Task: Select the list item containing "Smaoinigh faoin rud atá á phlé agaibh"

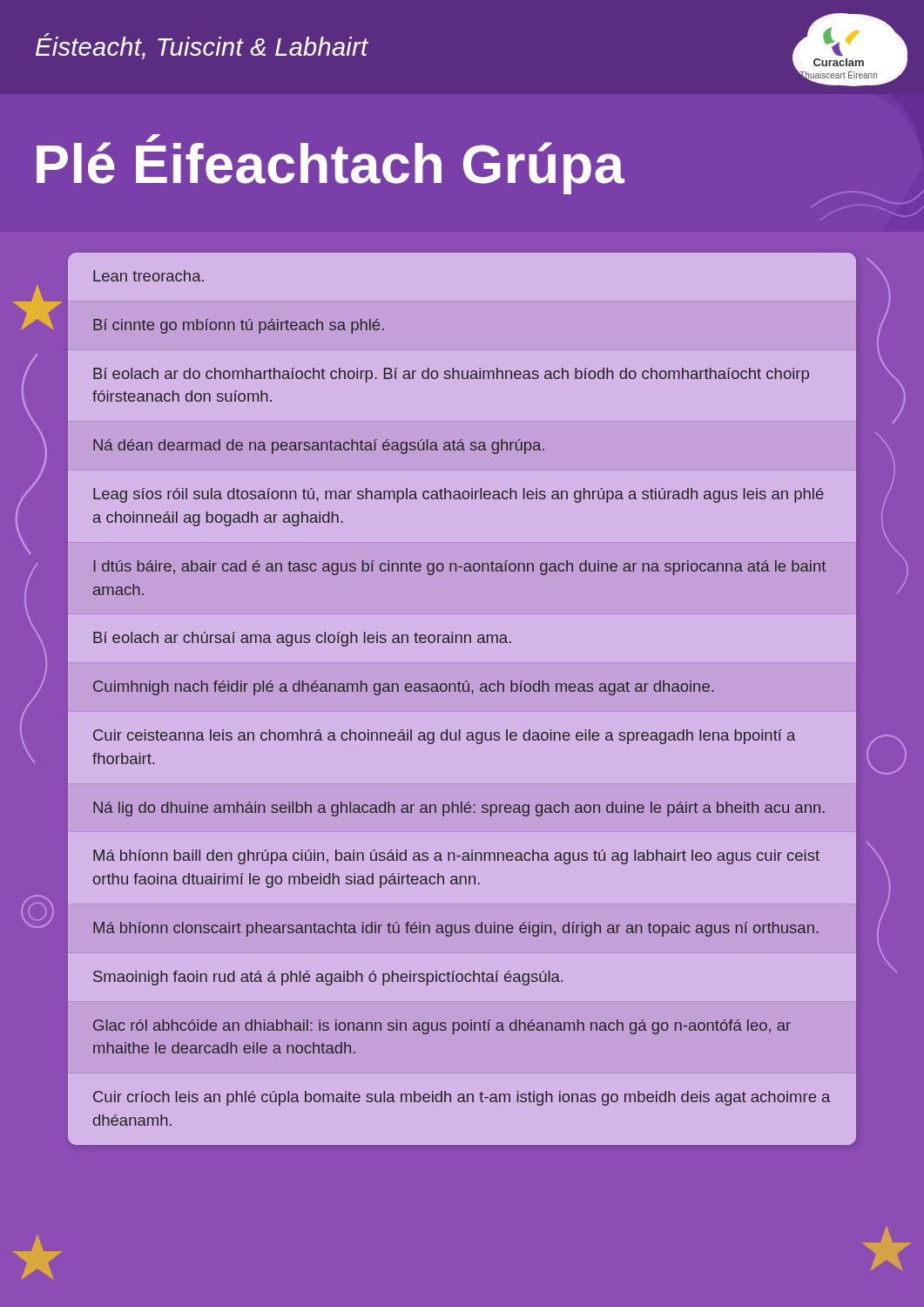Action: pyautogui.click(x=328, y=976)
